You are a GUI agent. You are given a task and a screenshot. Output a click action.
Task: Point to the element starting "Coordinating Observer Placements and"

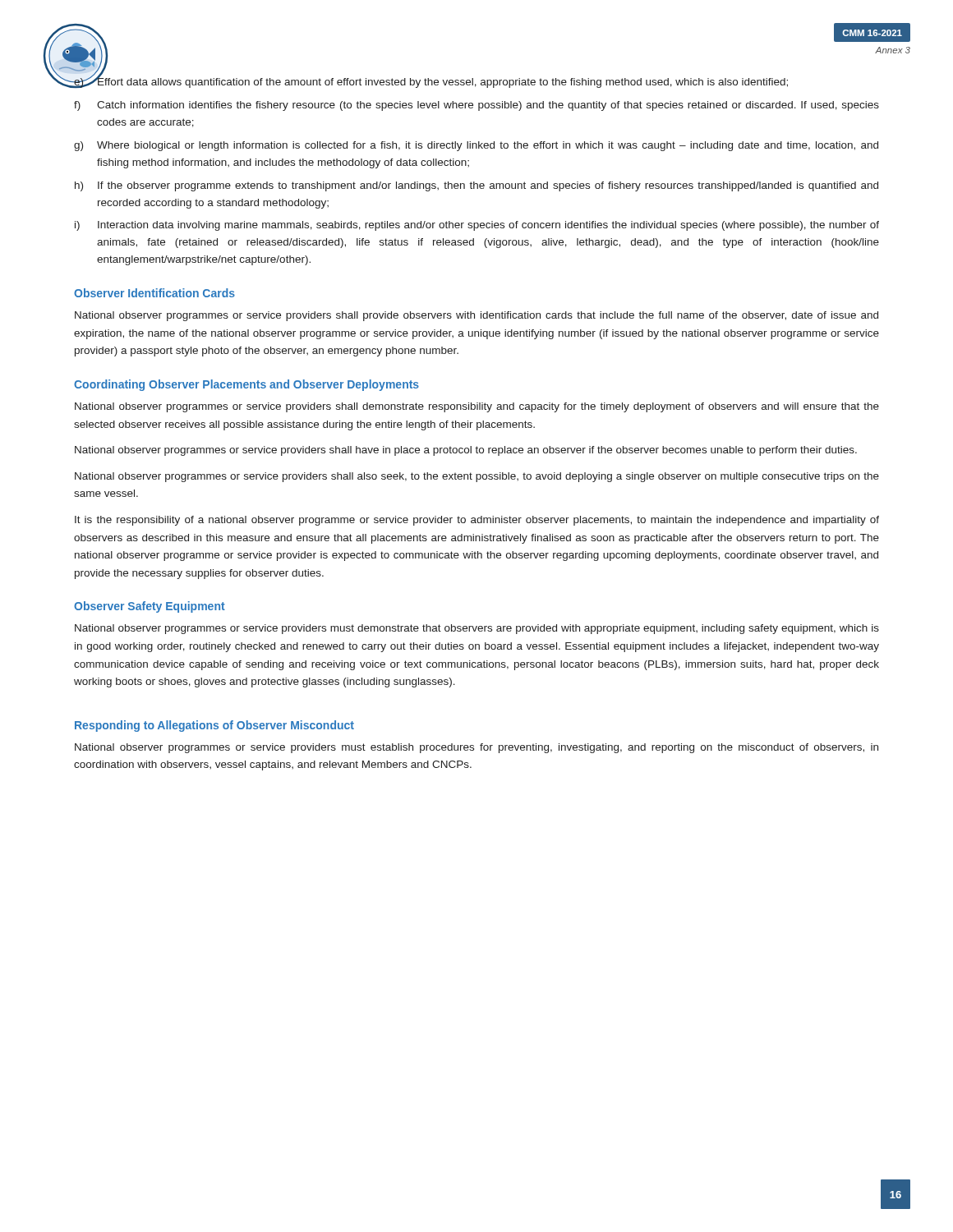[x=247, y=384]
